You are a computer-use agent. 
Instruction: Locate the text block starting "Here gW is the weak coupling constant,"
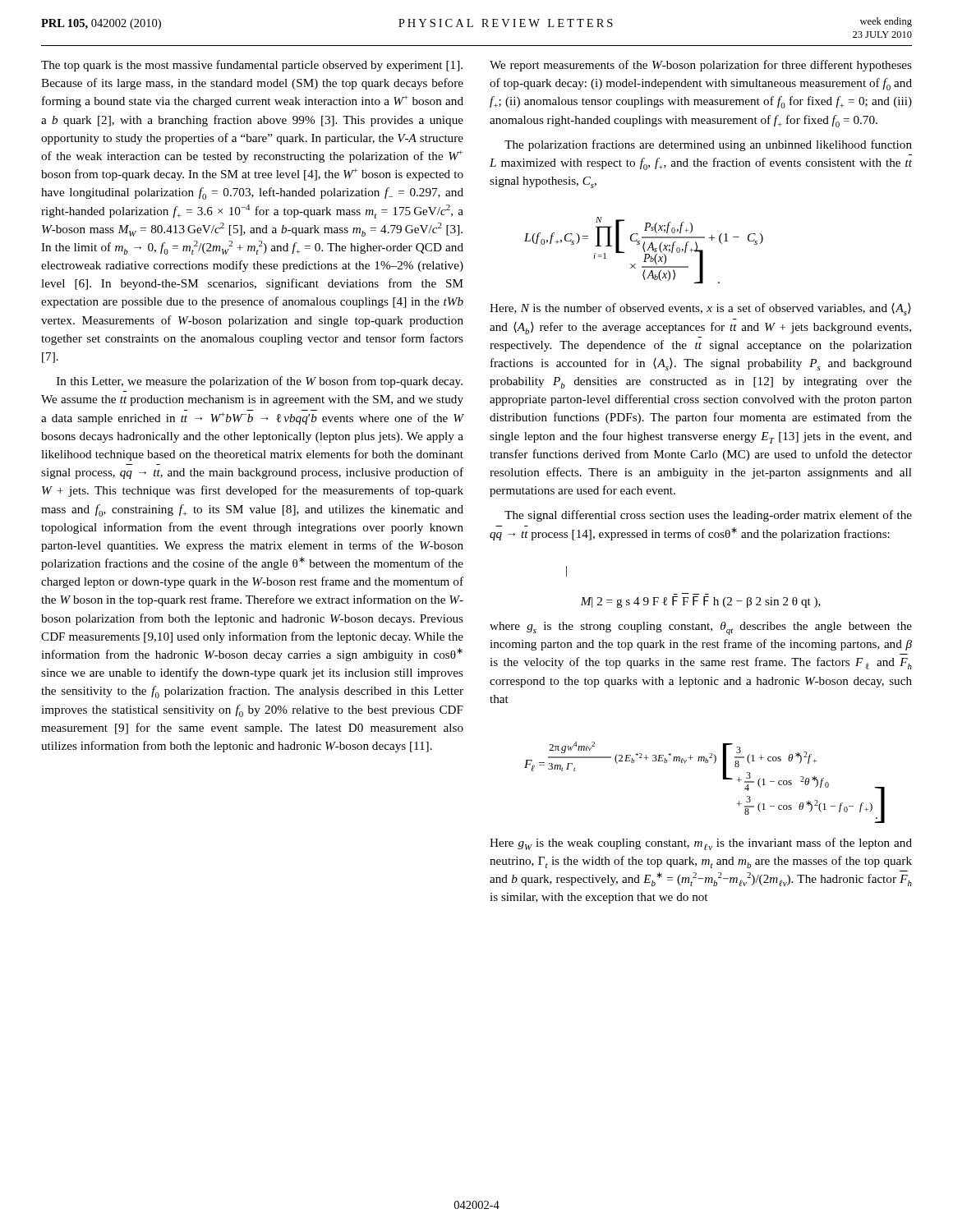(x=701, y=870)
